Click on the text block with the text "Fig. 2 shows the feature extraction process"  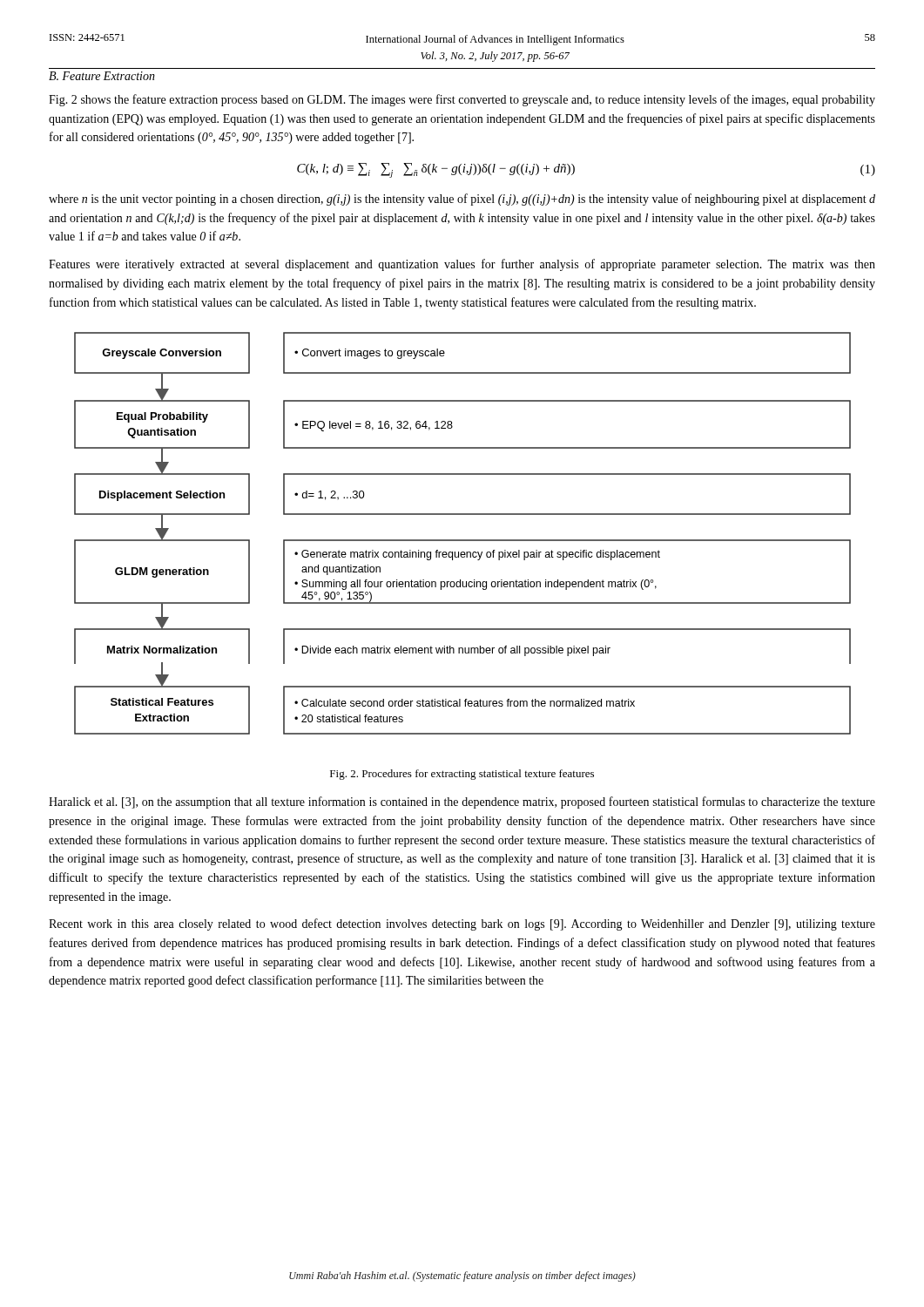click(462, 119)
